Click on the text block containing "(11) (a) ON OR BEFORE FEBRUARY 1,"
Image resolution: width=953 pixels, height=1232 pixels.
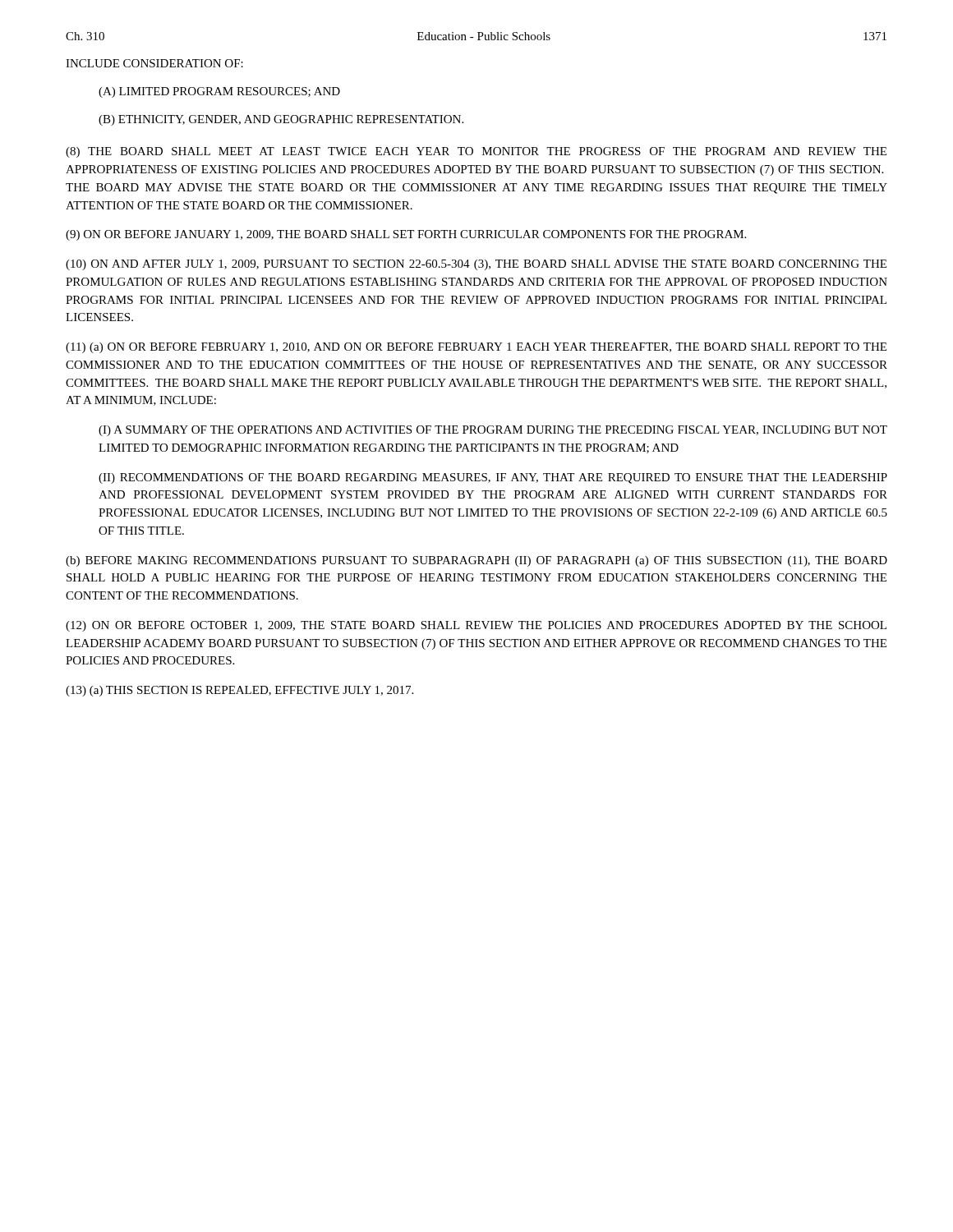pos(476,373)
